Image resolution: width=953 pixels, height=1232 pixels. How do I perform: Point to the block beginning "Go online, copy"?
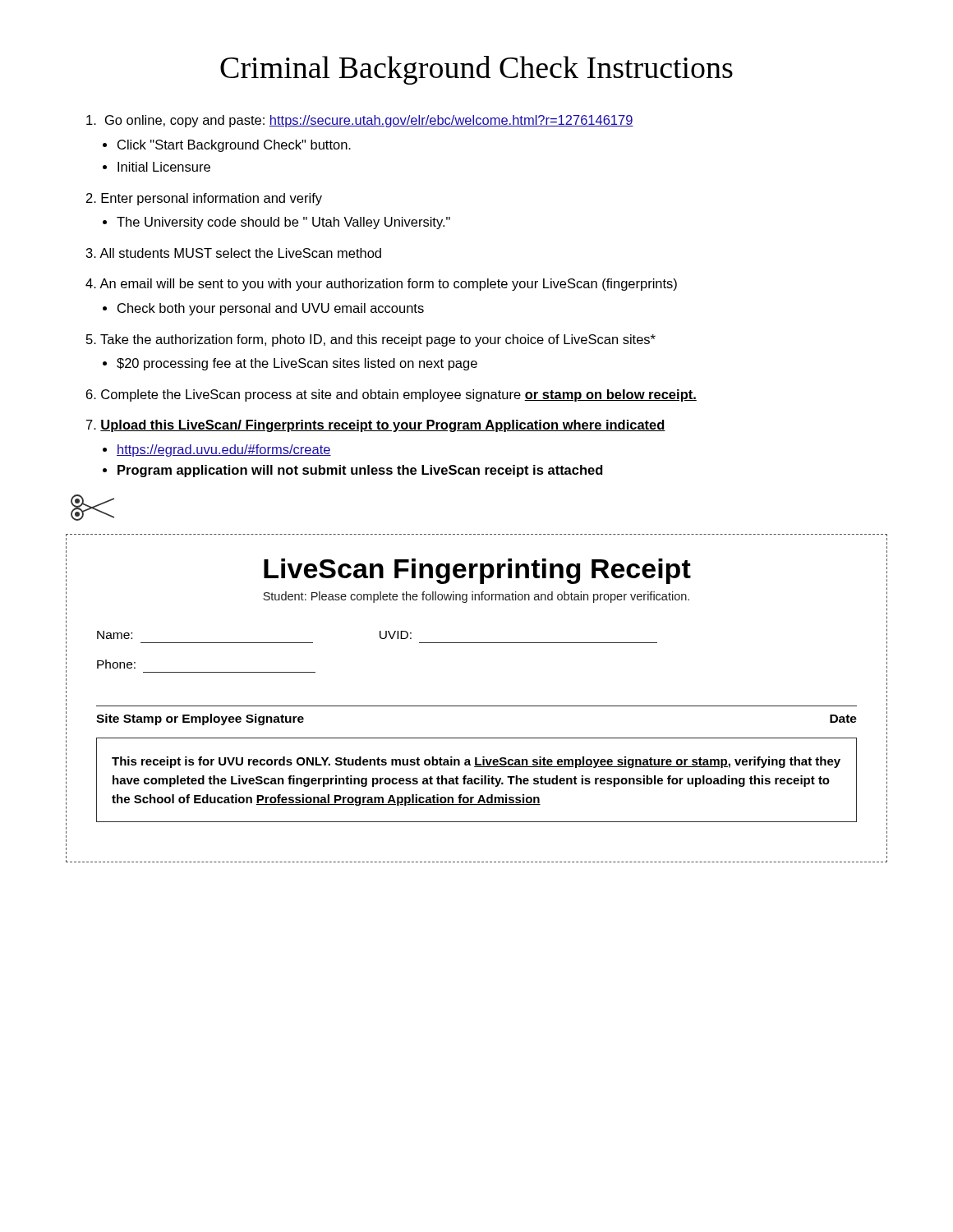point(360,121)
